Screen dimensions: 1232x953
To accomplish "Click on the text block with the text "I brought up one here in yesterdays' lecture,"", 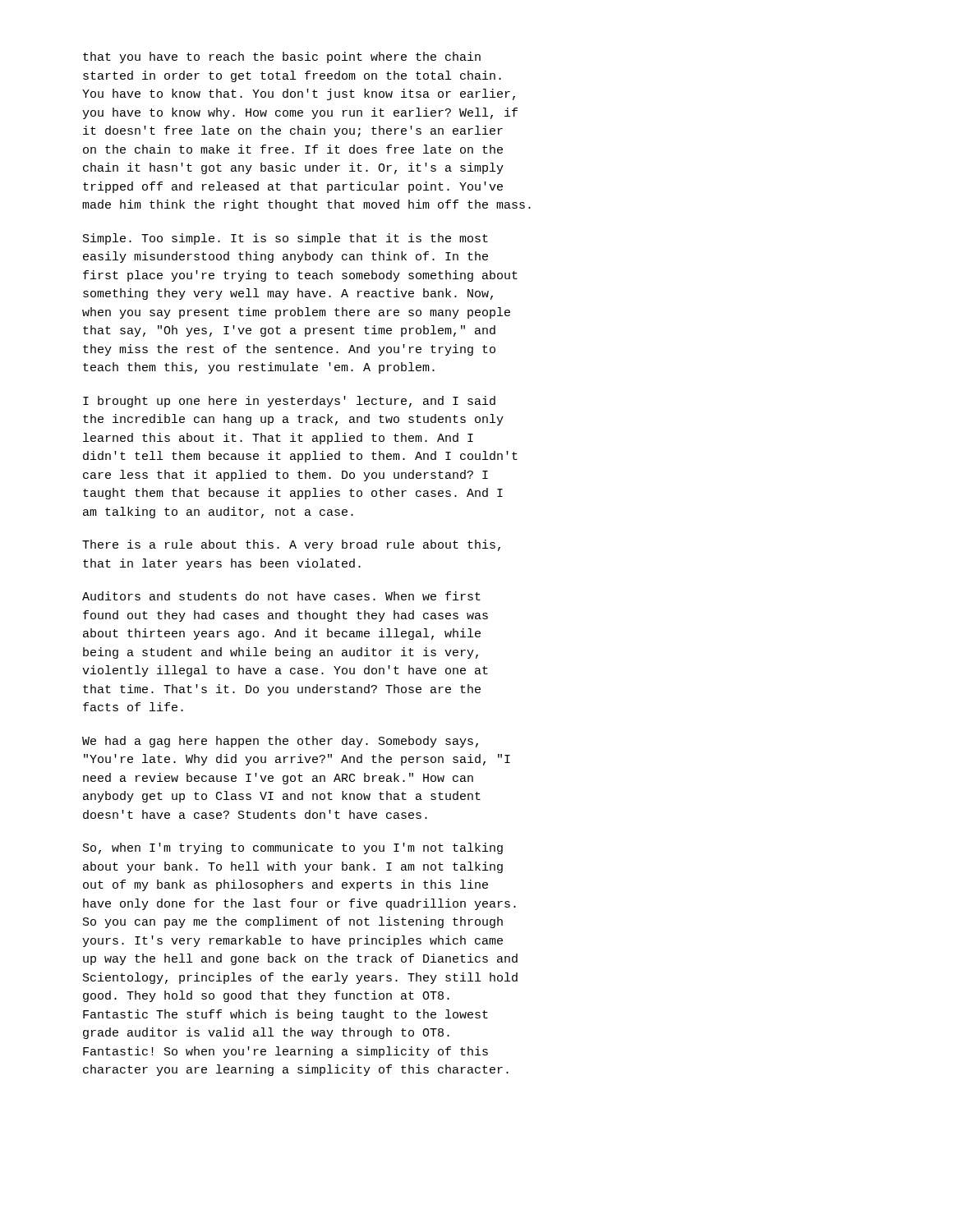I will (300, 457).
